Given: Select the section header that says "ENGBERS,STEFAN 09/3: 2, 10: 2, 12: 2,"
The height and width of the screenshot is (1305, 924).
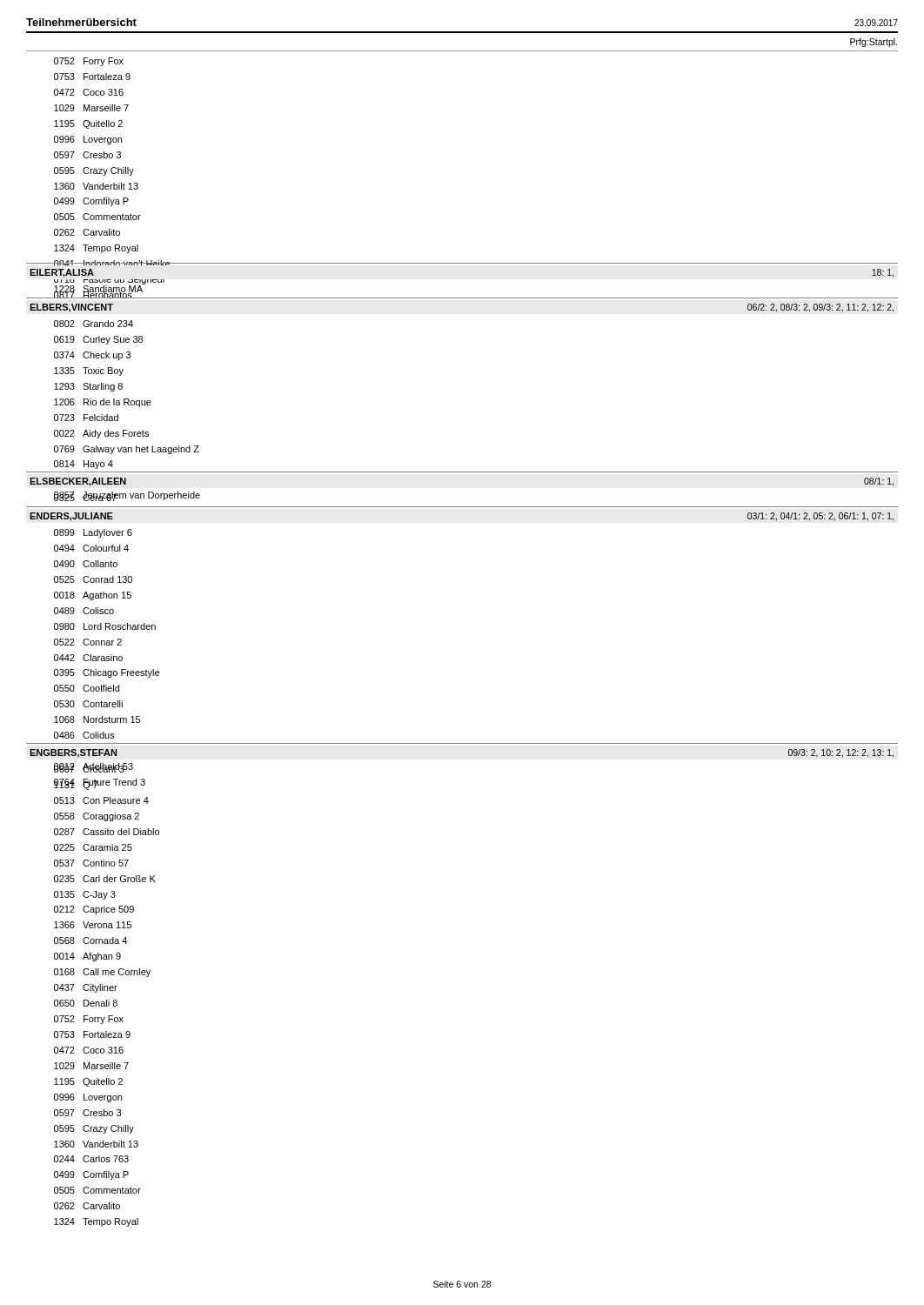Looking at the screenshot, I should (x=462, y=753).
